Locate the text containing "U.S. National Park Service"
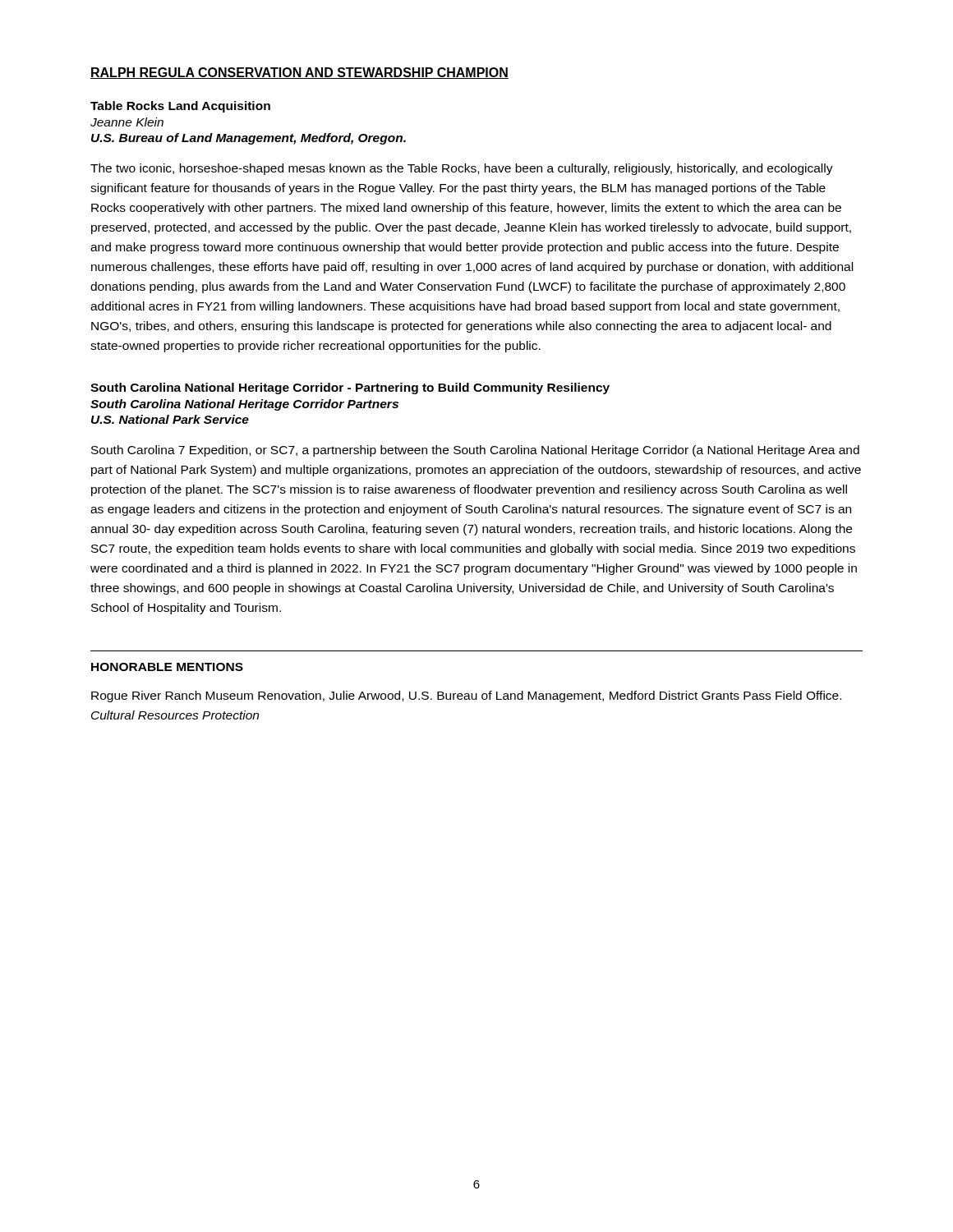 point(170,419)
